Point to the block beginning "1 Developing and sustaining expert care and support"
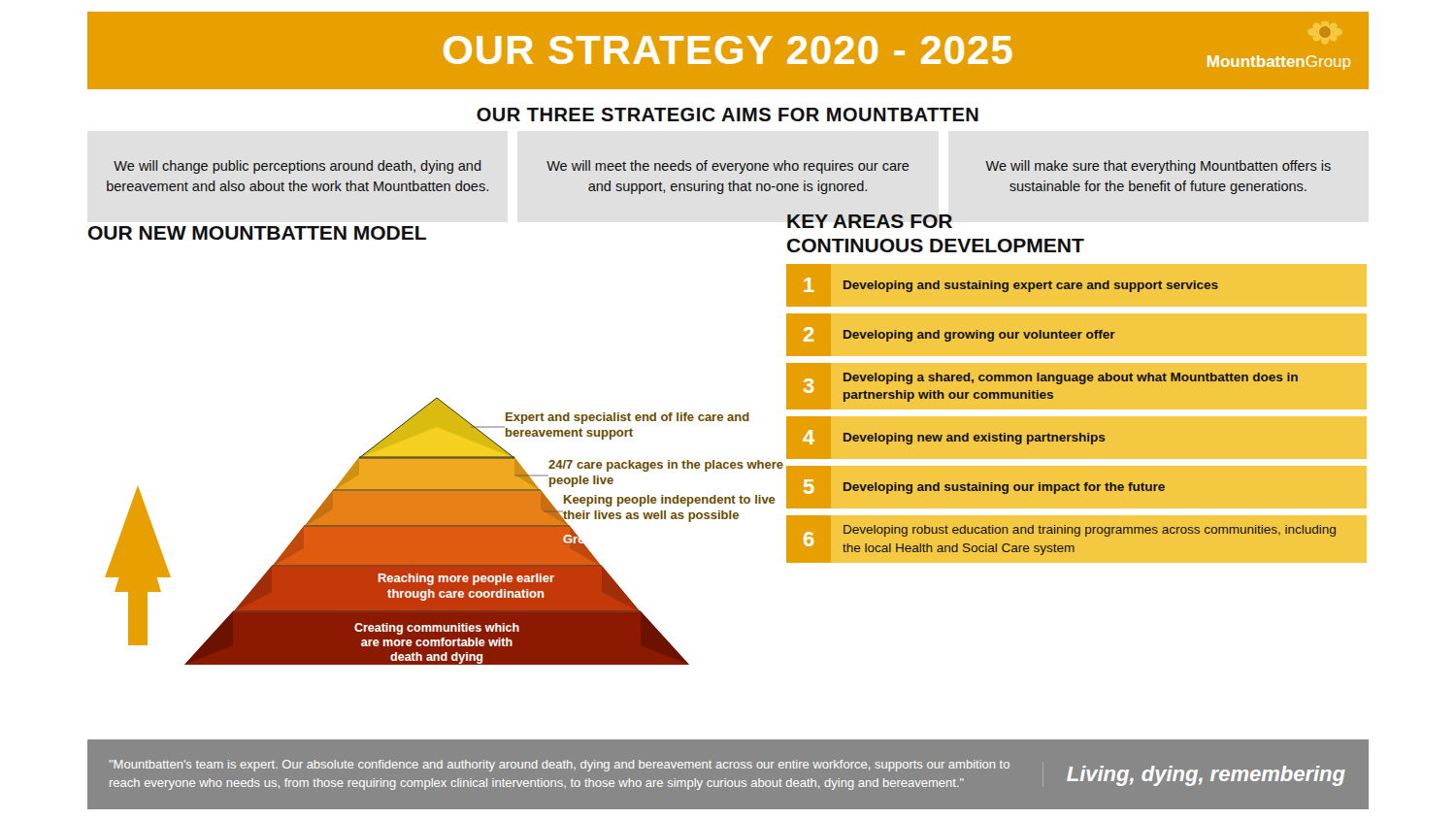This screenshot has height=819, width=1456. 1076,285
